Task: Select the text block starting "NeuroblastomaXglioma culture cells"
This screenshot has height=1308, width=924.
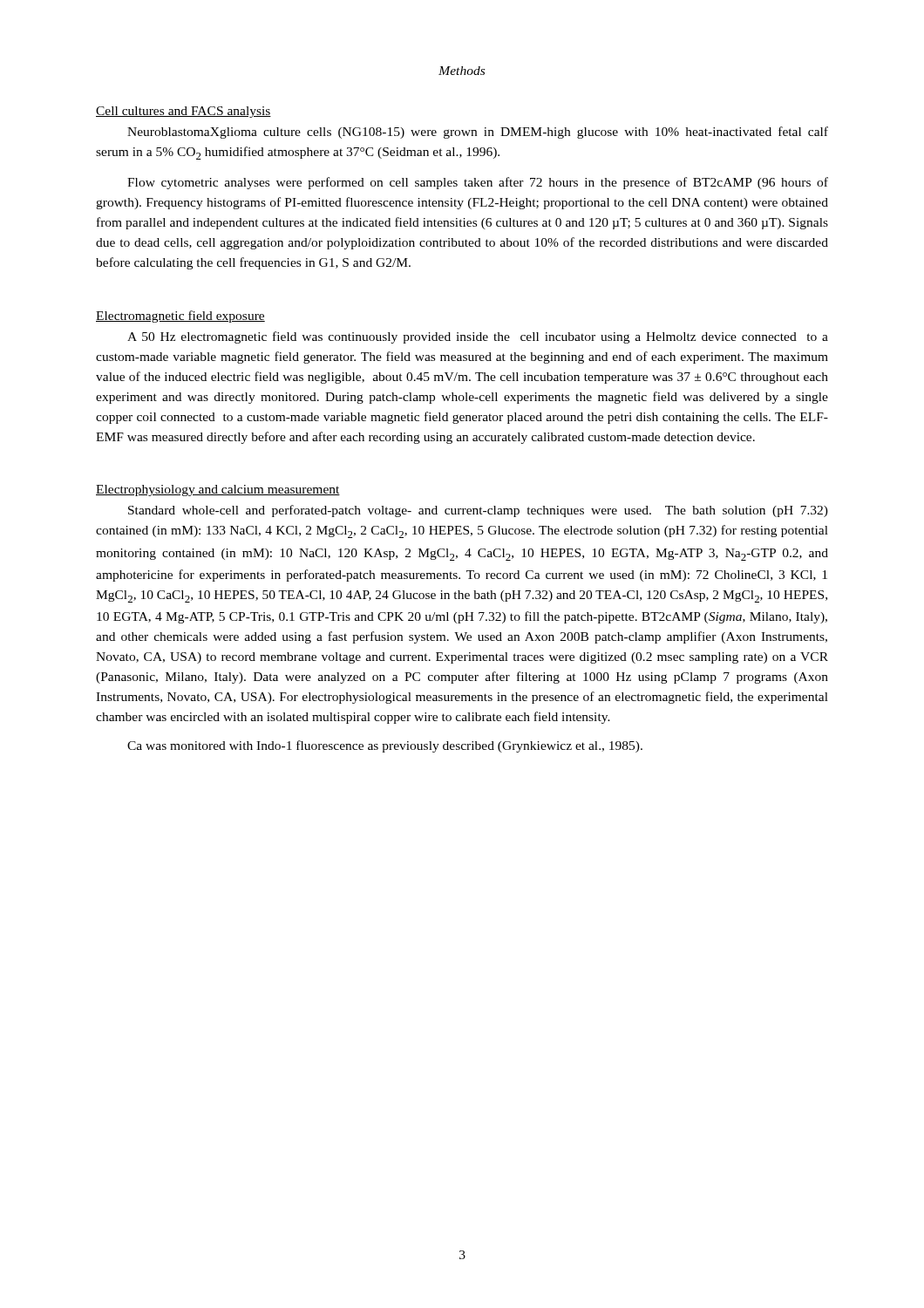Action: [x=462, y=143]
